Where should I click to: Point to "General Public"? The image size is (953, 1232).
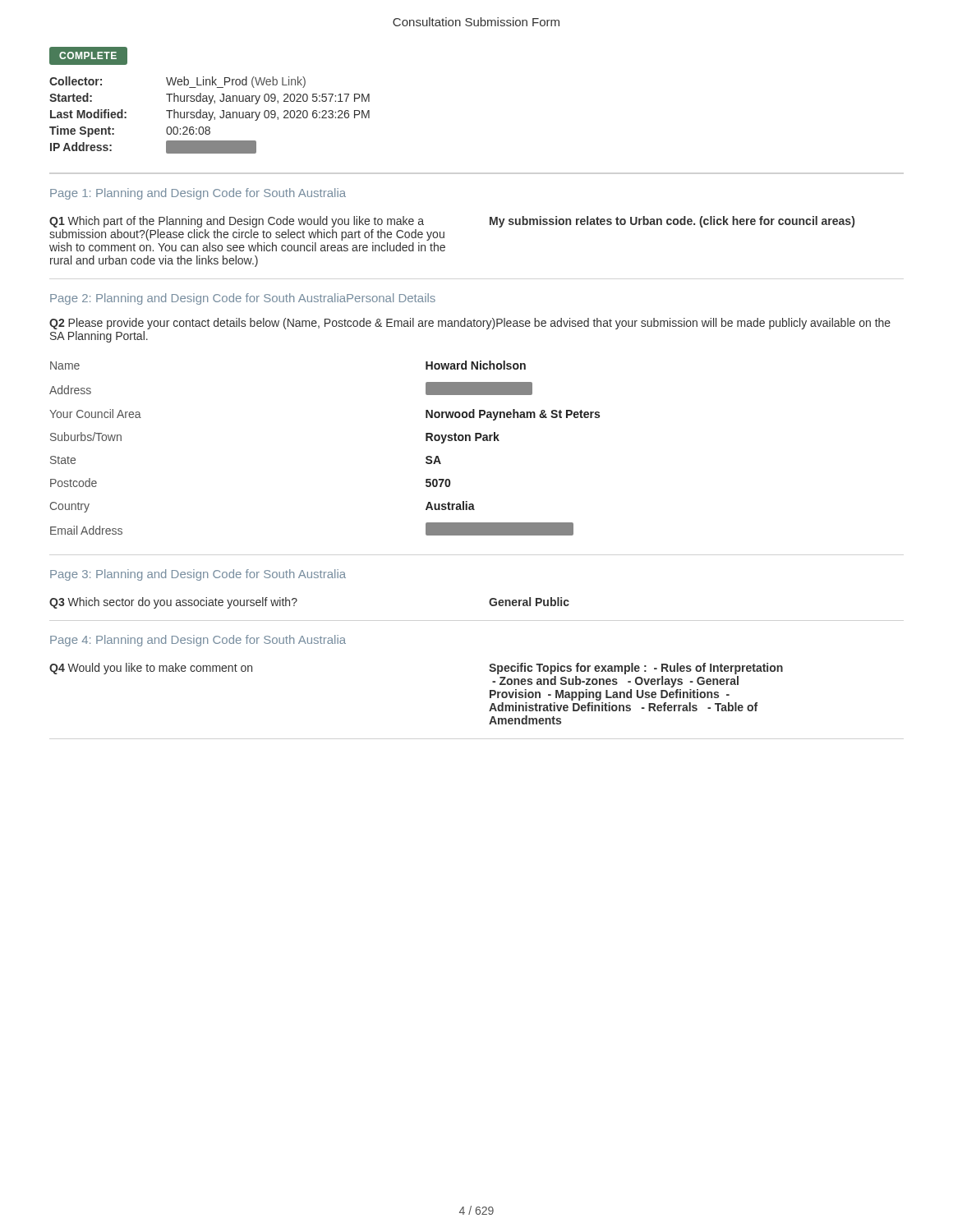[529, 602]
